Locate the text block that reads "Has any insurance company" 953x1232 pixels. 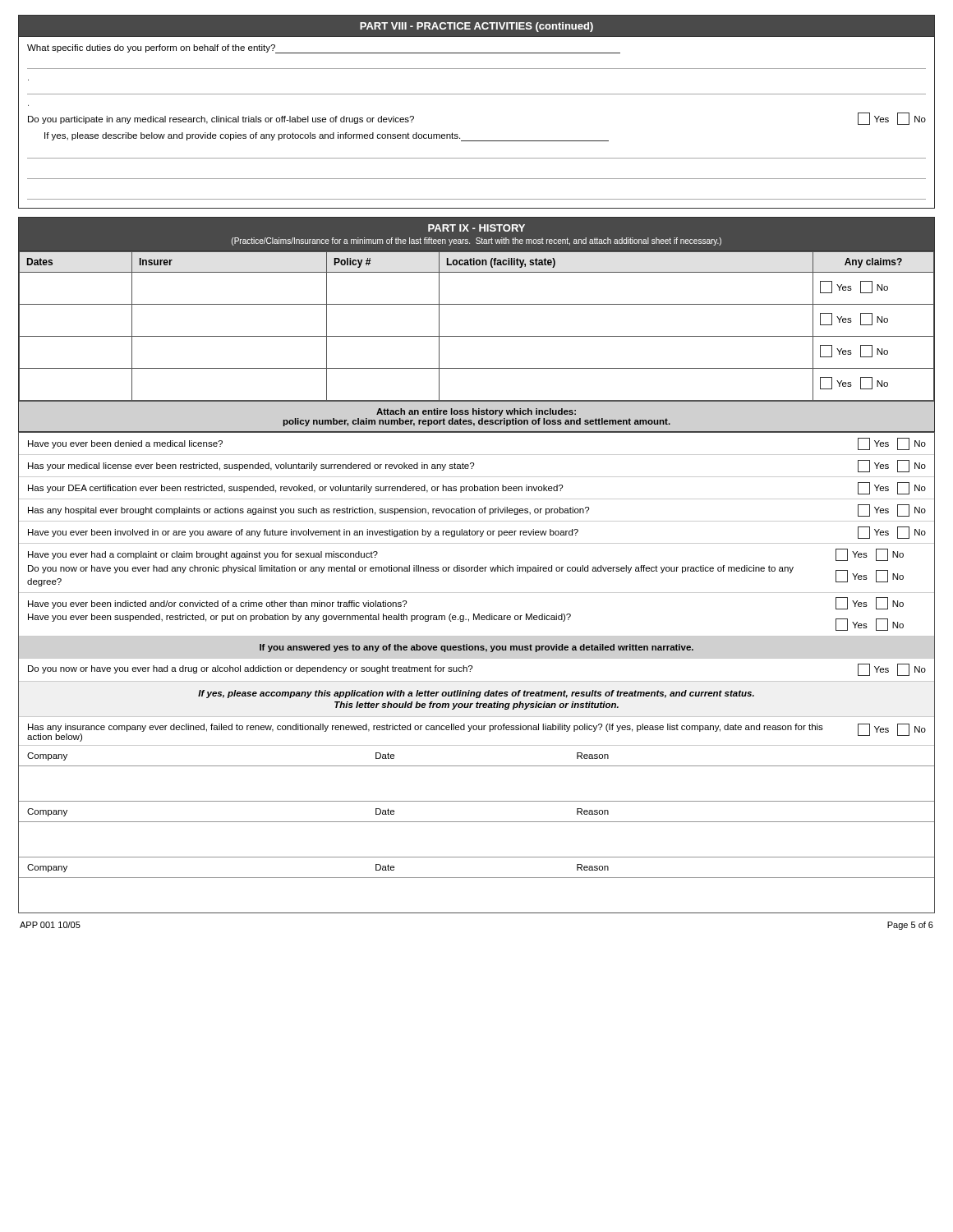[x=425, y=732]
